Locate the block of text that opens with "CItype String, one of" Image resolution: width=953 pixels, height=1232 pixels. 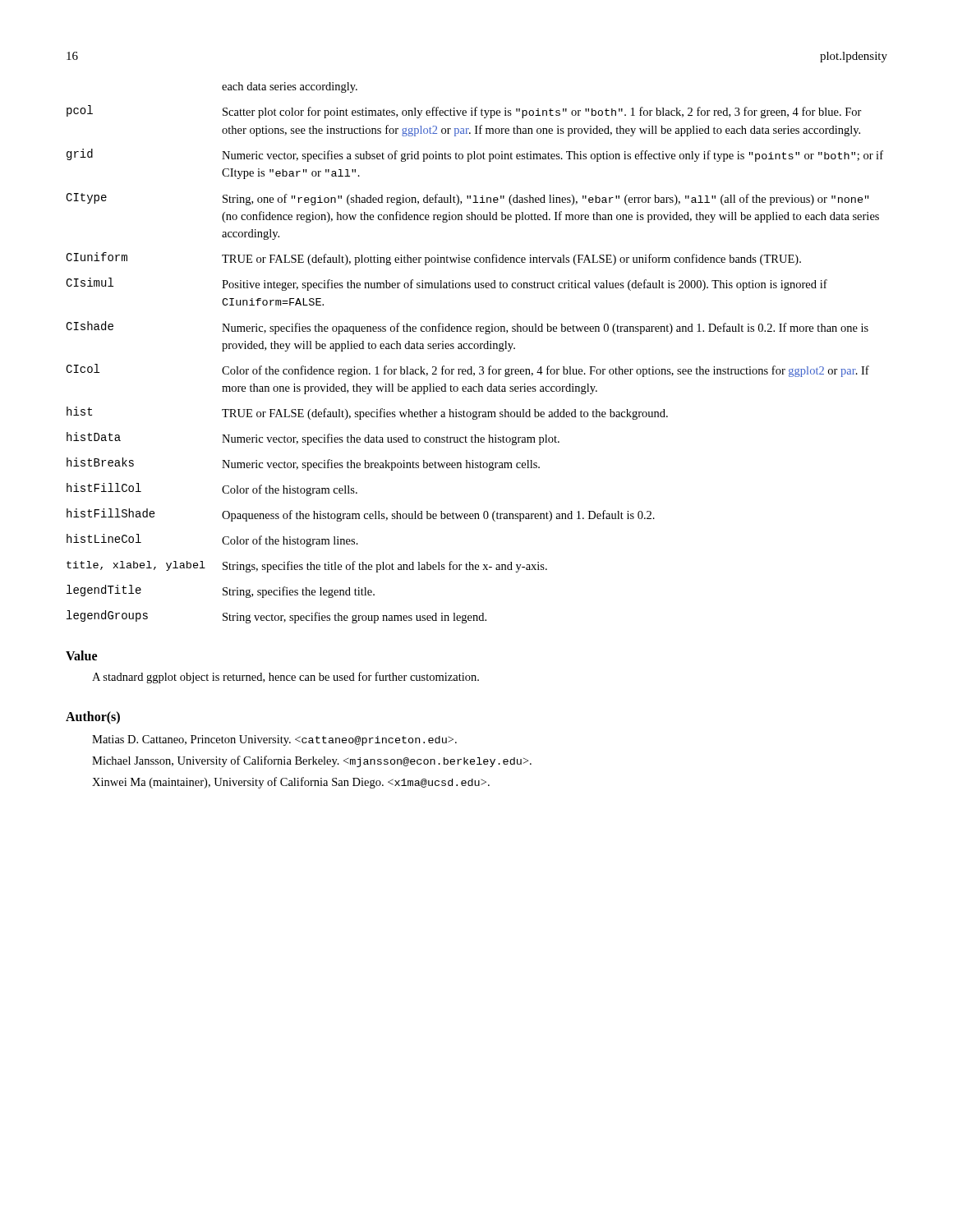click(476, 216)
